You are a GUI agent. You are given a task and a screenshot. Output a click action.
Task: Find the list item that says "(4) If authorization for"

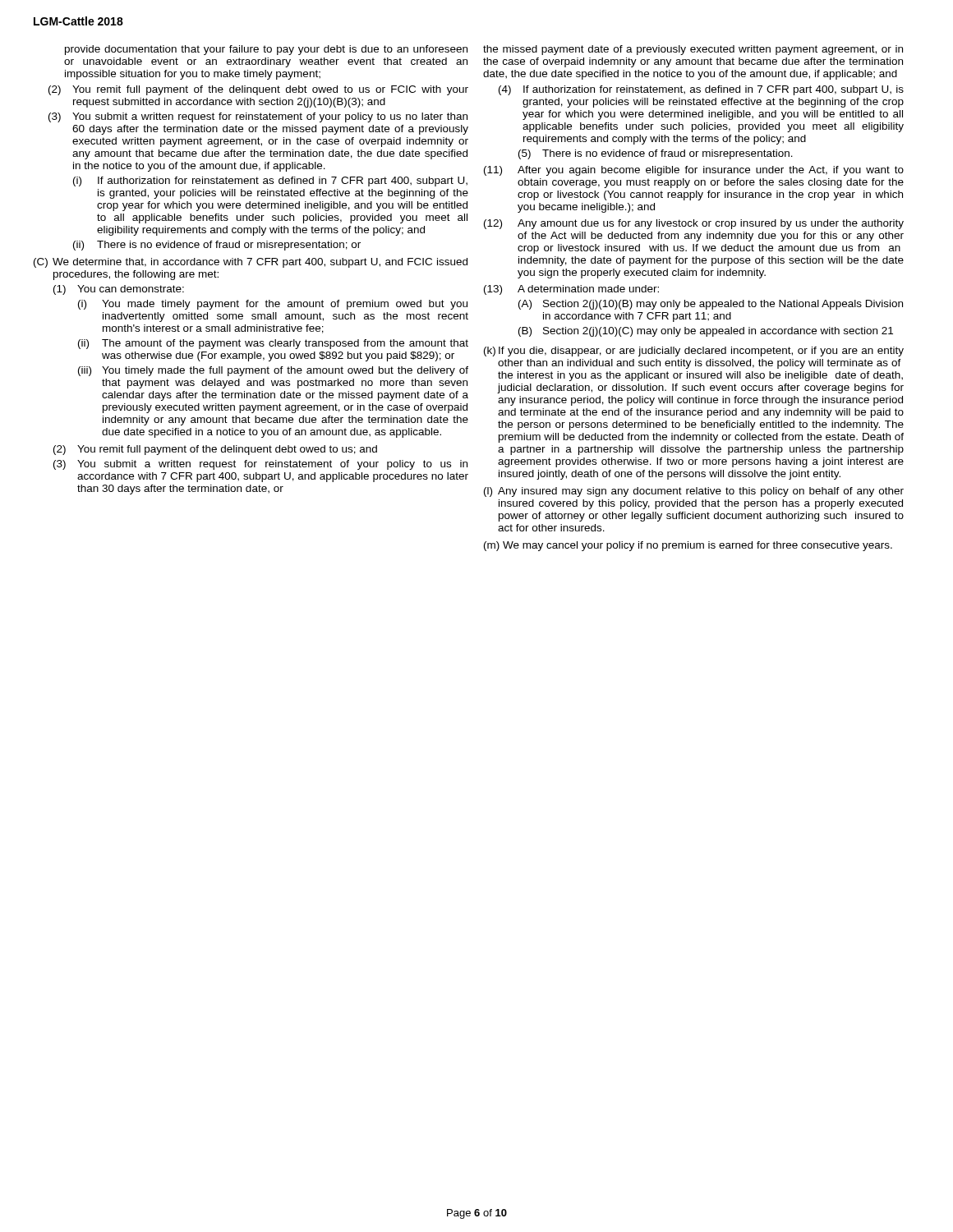(701, 114)
